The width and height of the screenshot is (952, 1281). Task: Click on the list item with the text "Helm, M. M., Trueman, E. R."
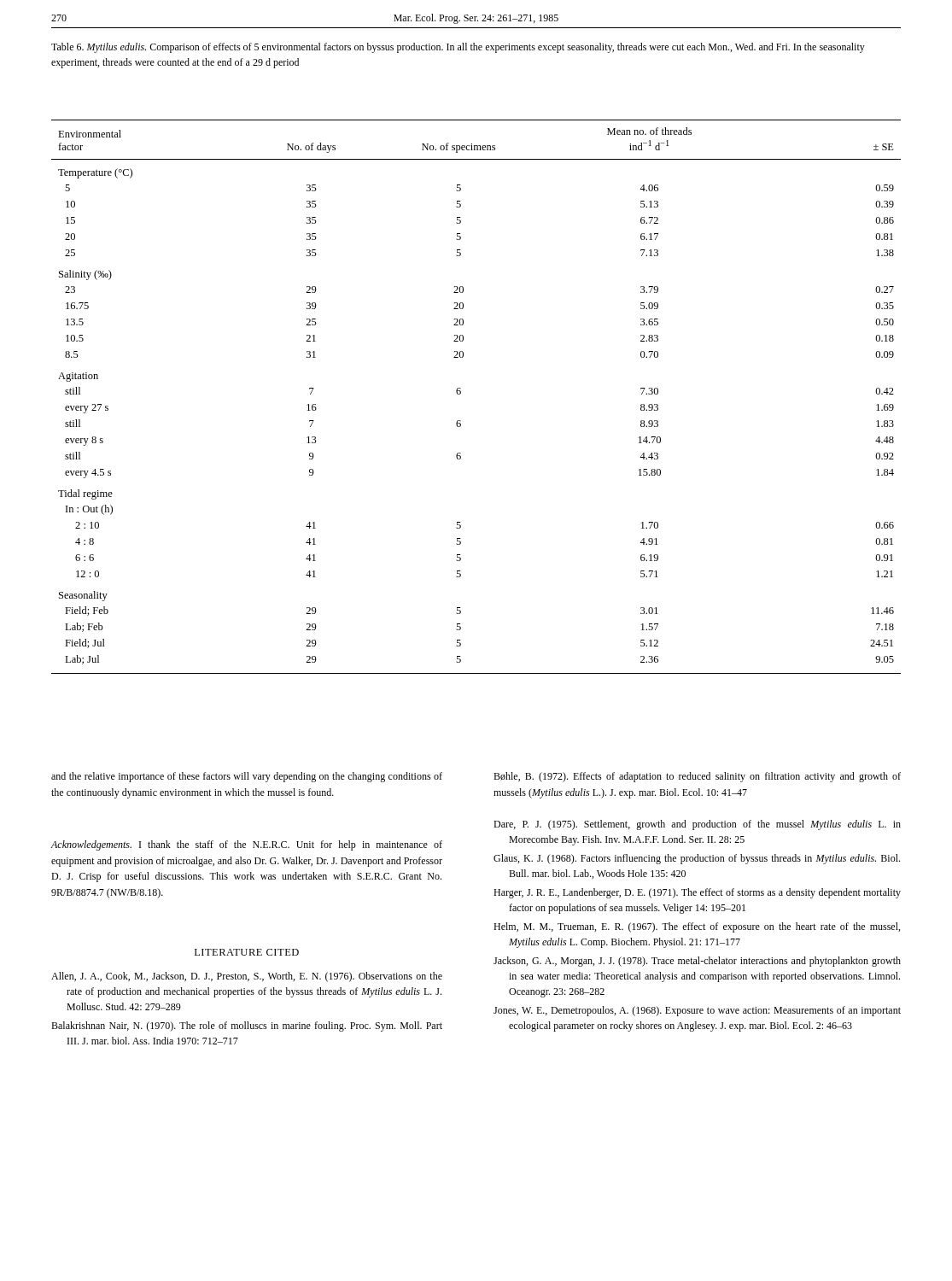tap(697, 934)
